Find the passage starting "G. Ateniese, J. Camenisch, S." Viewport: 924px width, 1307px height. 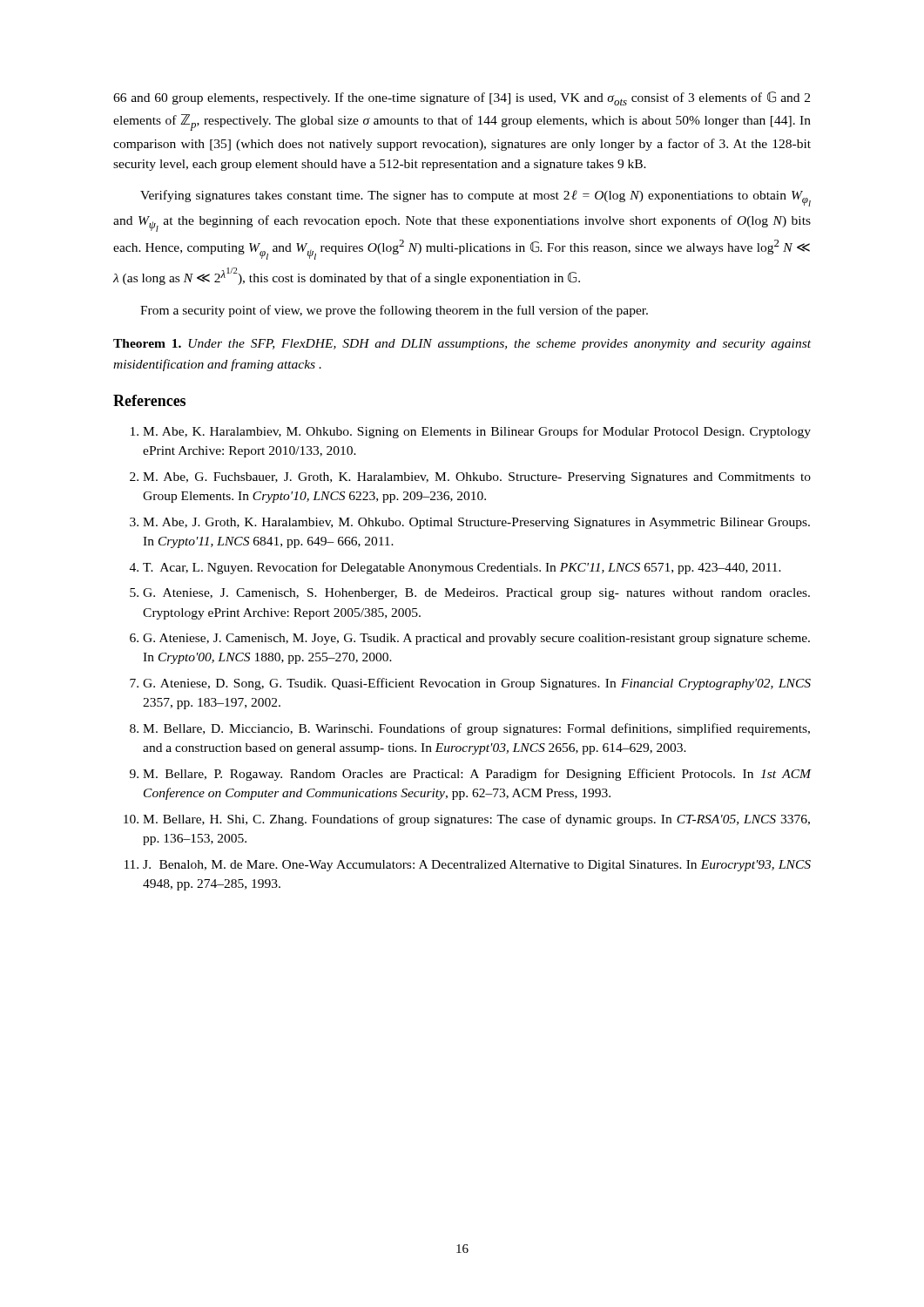[477, 603]
